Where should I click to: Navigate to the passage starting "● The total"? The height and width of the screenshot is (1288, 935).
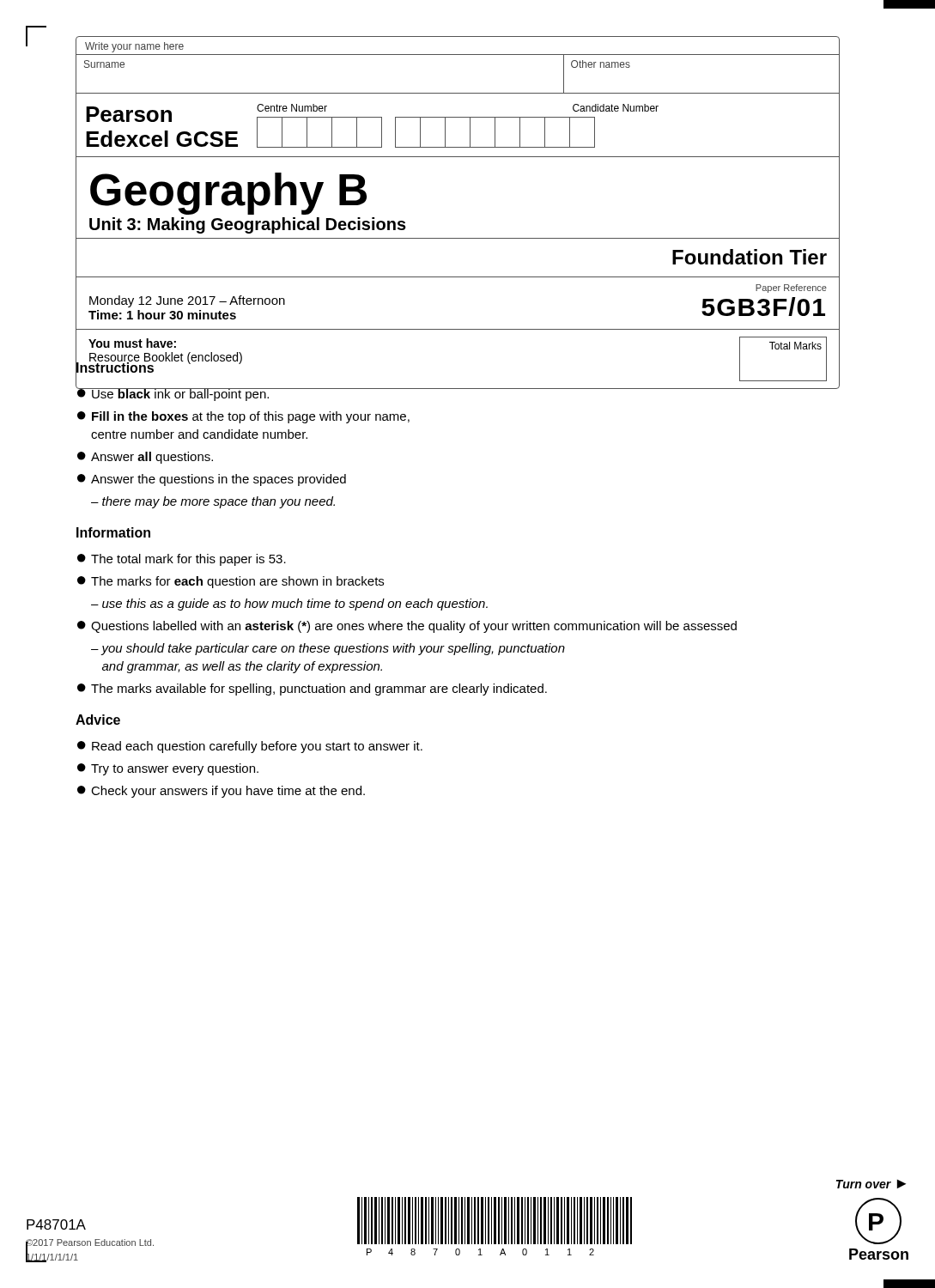tap(182, 560)
